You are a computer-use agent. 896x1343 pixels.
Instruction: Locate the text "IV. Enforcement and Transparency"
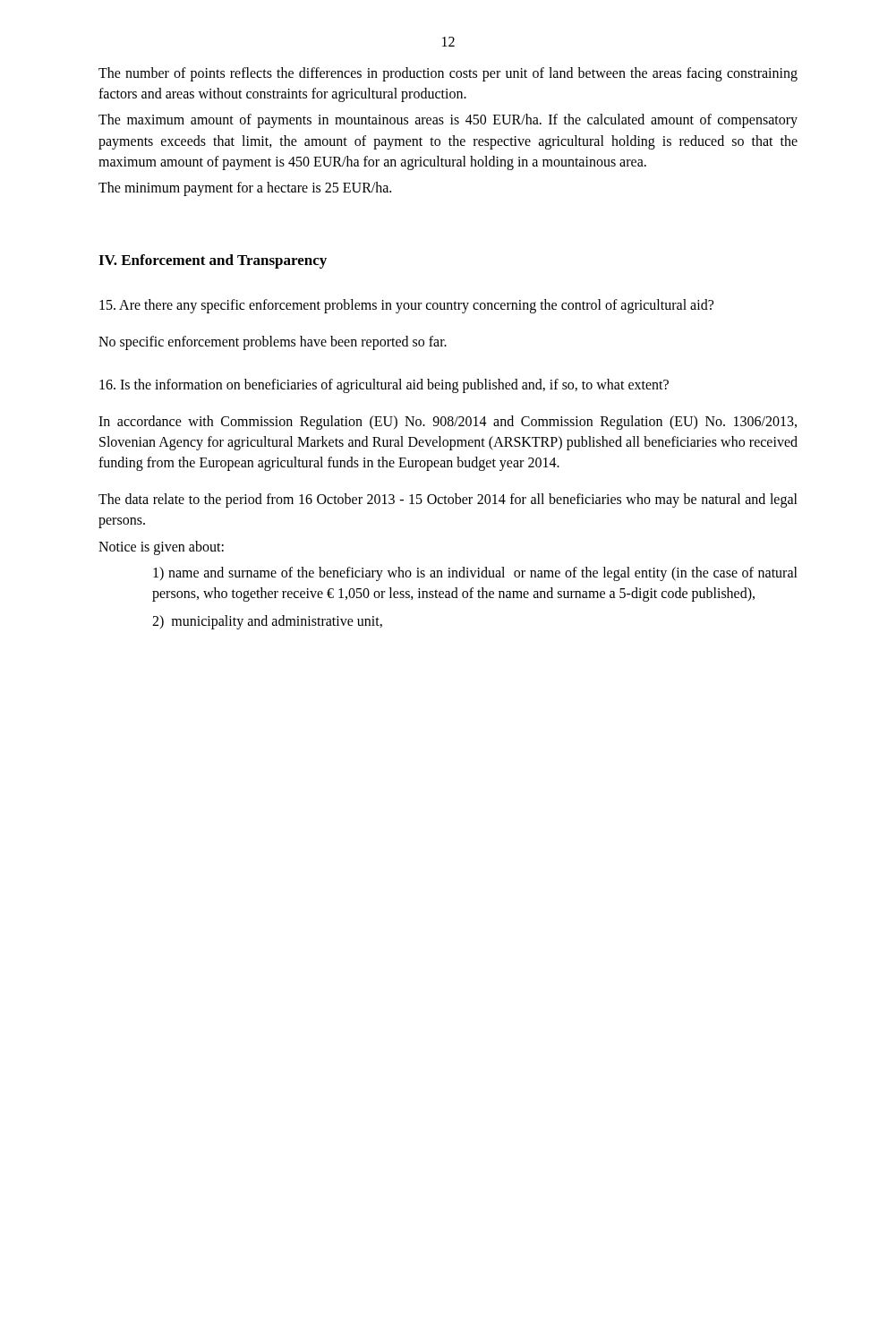tap(213, 260)
